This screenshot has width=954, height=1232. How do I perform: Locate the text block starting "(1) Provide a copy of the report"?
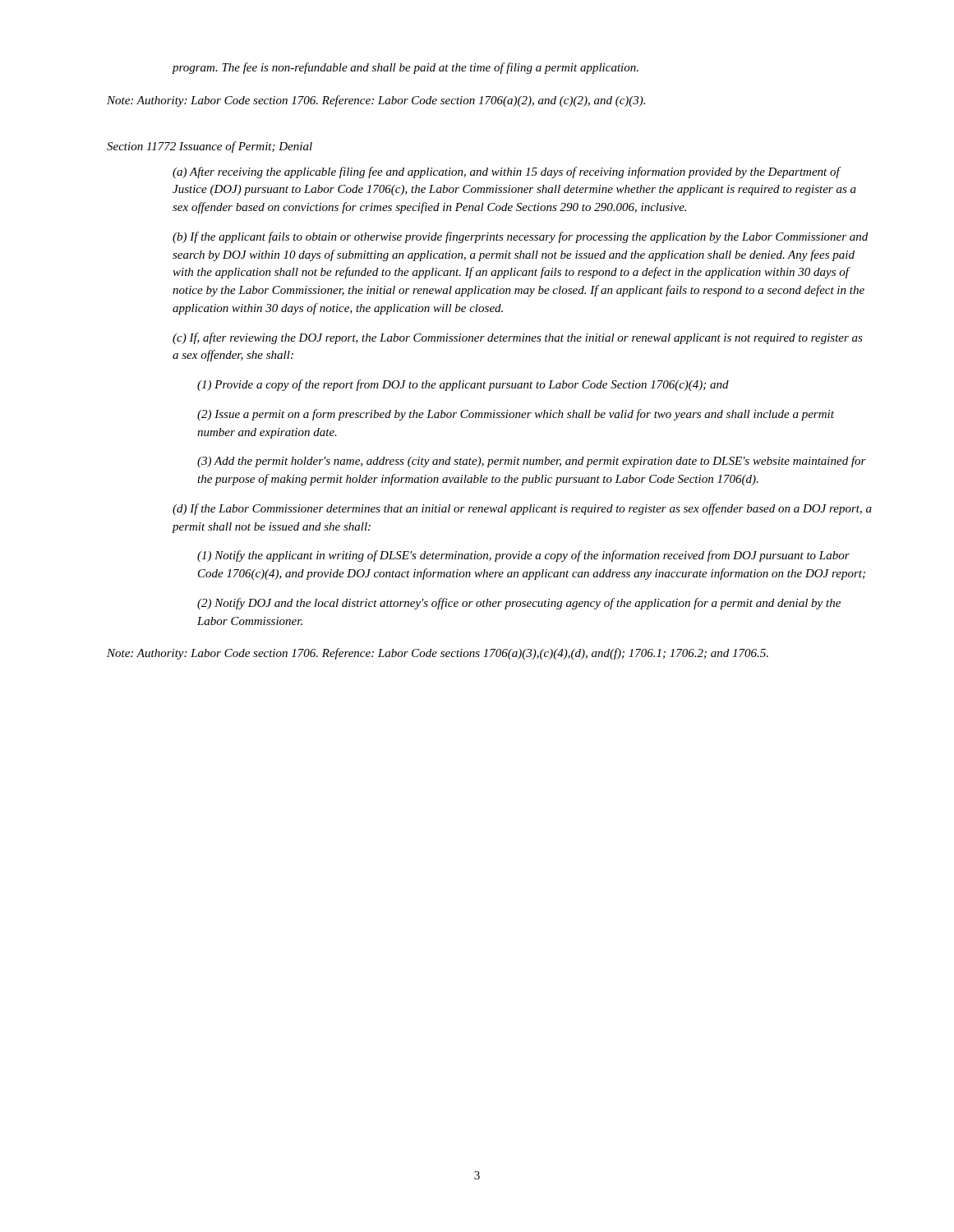tap(463, 384)
